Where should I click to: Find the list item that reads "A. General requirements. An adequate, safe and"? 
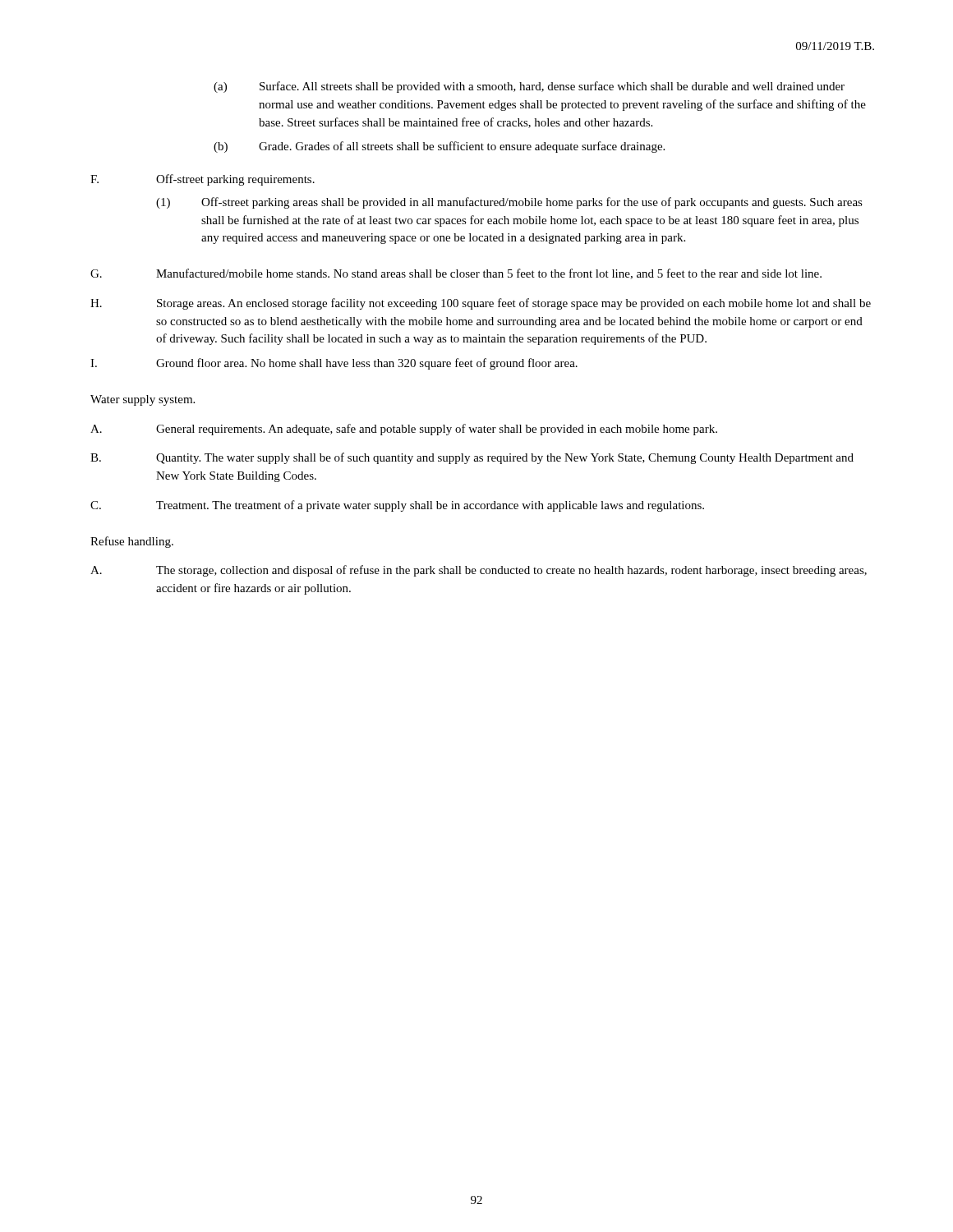[x=404, y=429]
